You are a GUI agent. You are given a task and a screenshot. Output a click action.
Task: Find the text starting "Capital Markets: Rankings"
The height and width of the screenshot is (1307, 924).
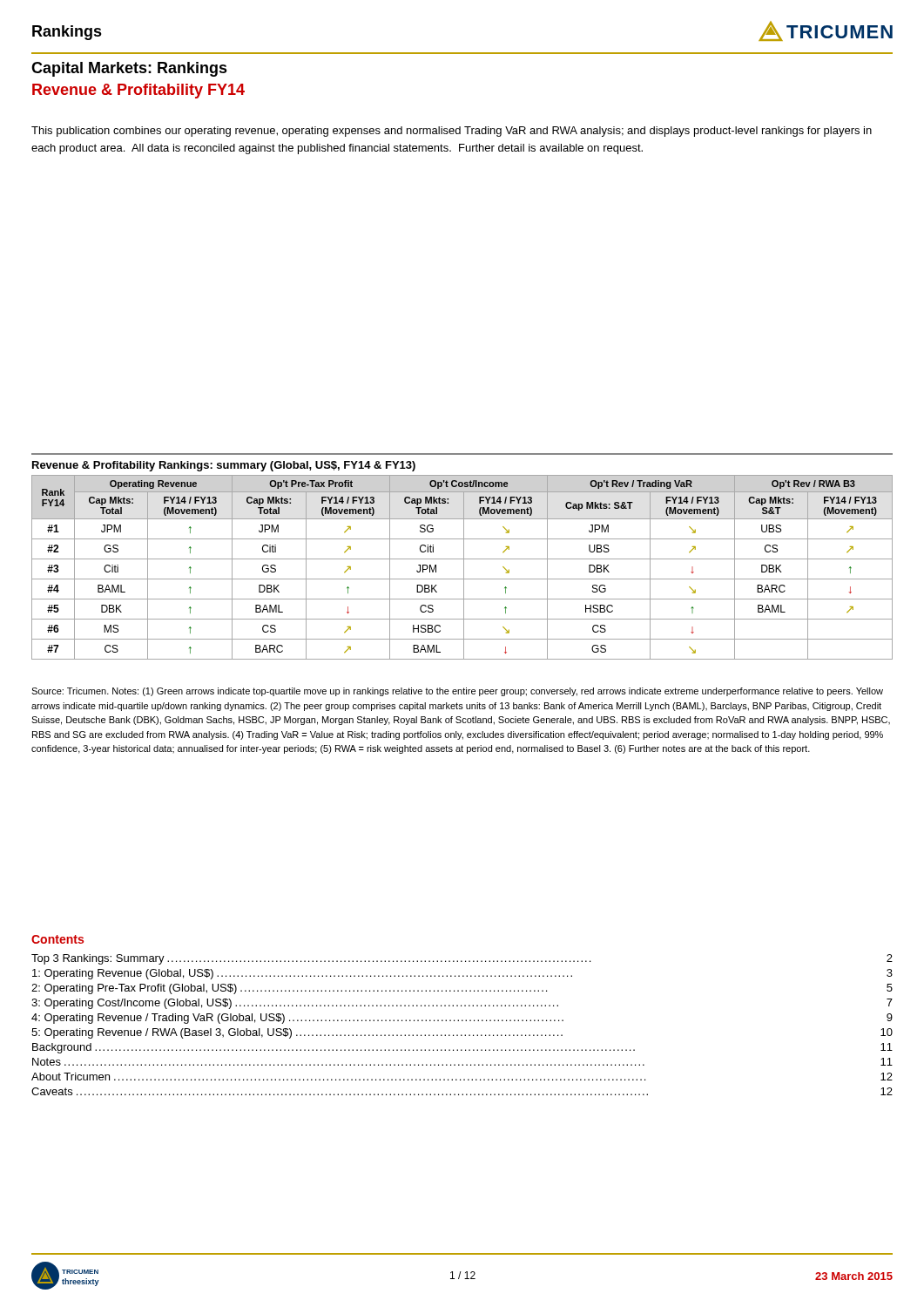(138, 79)
